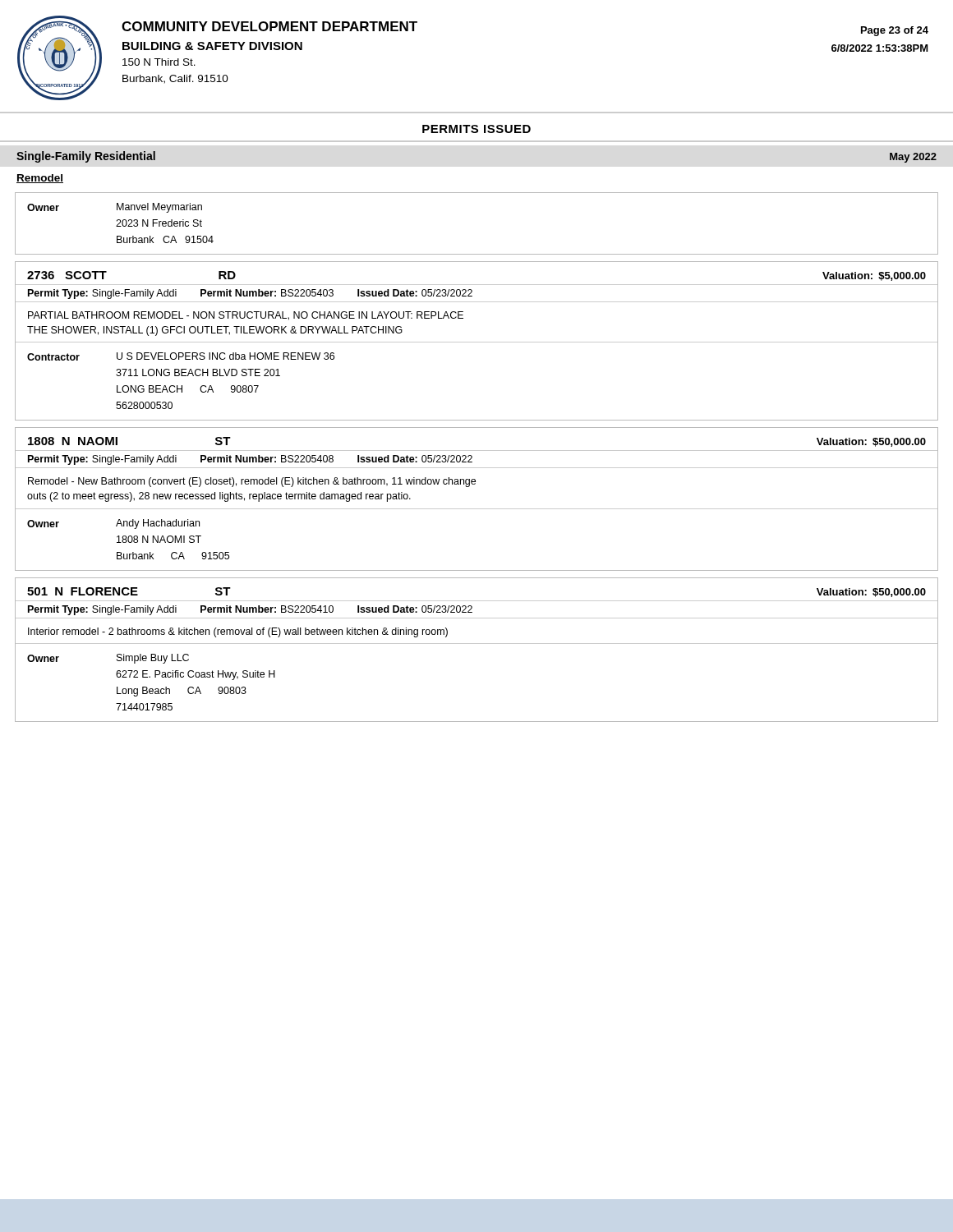Locate the passage starting "Single-Family Residential May 2022"

tap(87, 156)
